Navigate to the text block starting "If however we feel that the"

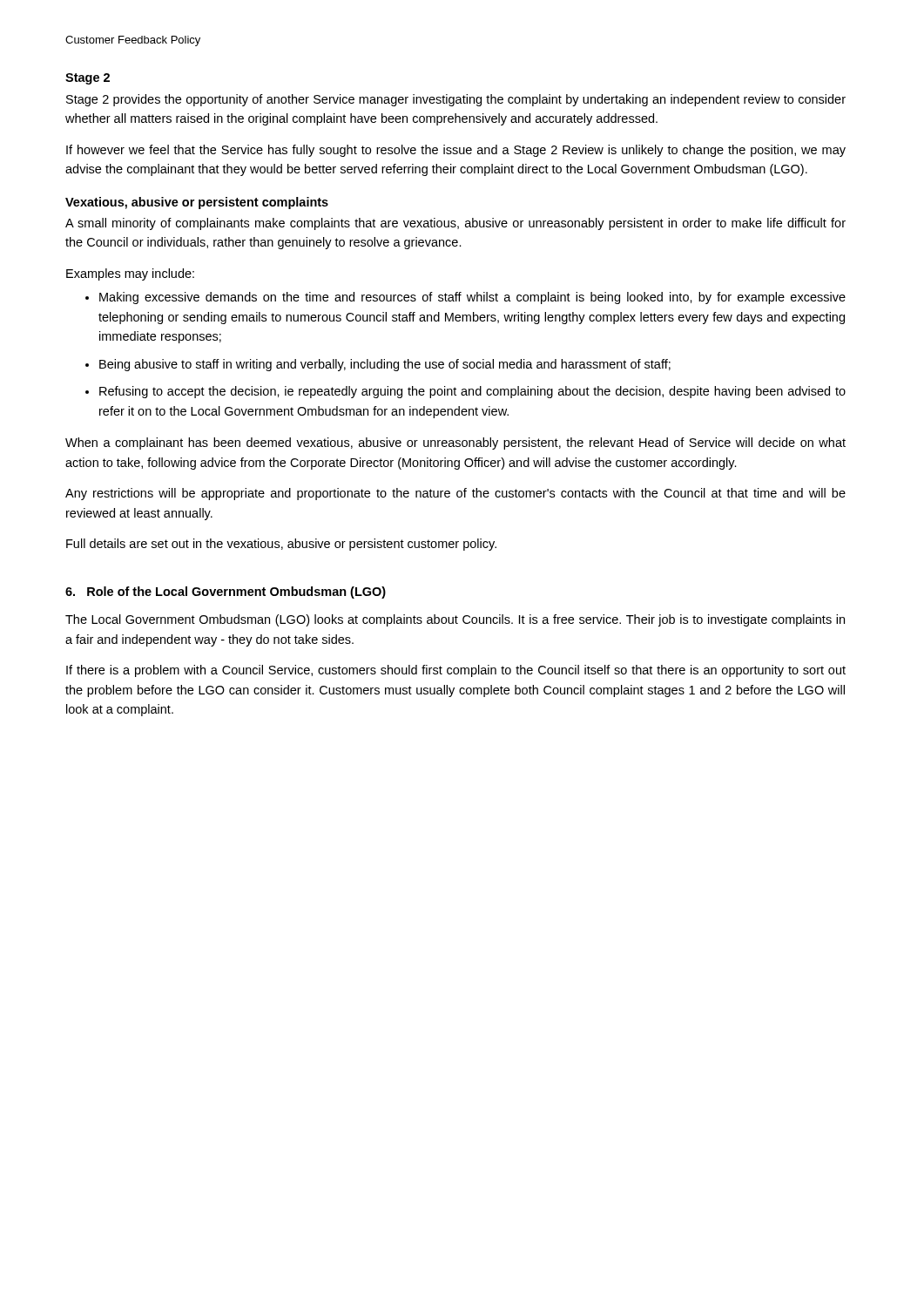point(455,160)
